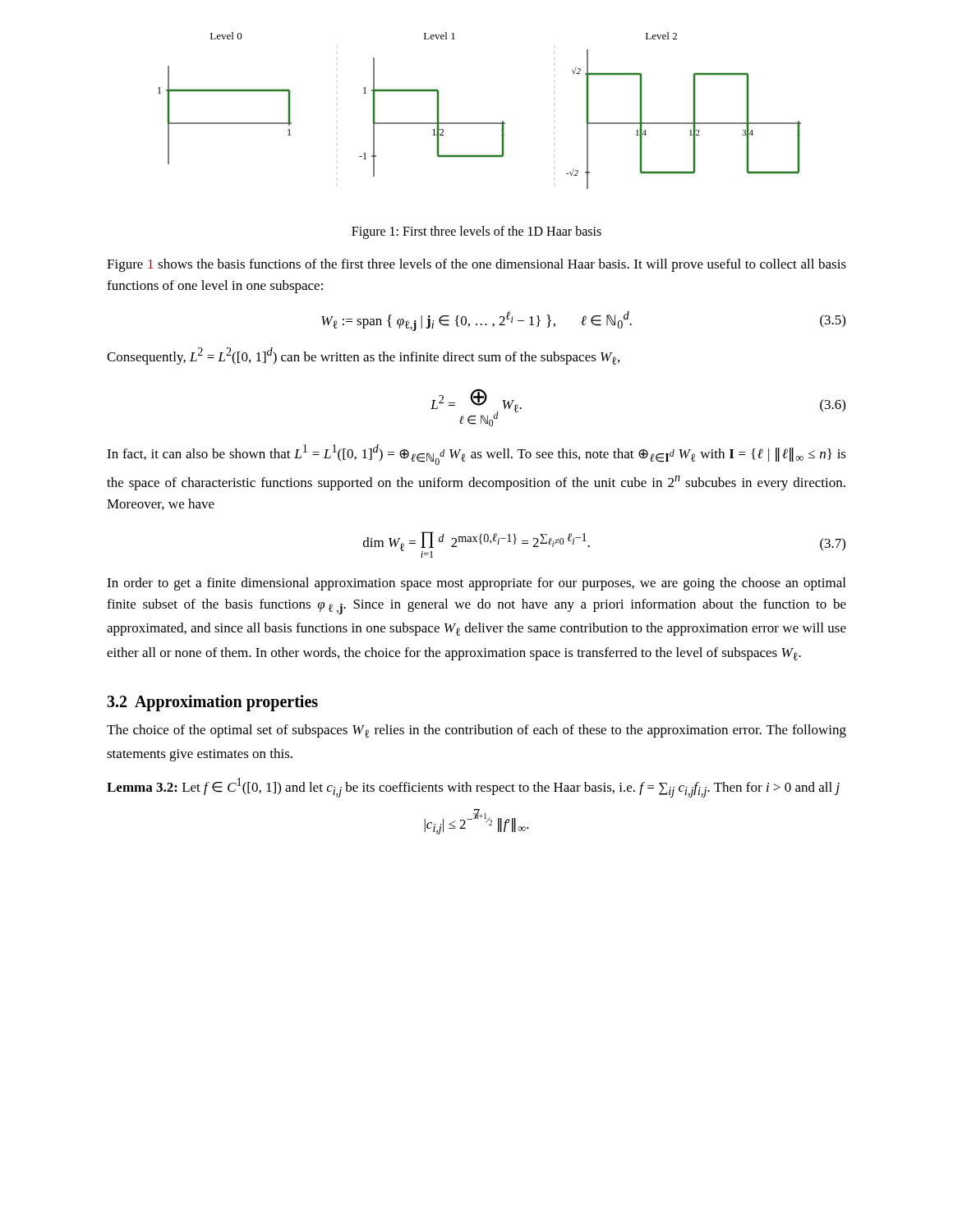Find the text starting "In order to get a finite dimensional approximation"
Screen dimensions: 1232x953
coord(476,619)
